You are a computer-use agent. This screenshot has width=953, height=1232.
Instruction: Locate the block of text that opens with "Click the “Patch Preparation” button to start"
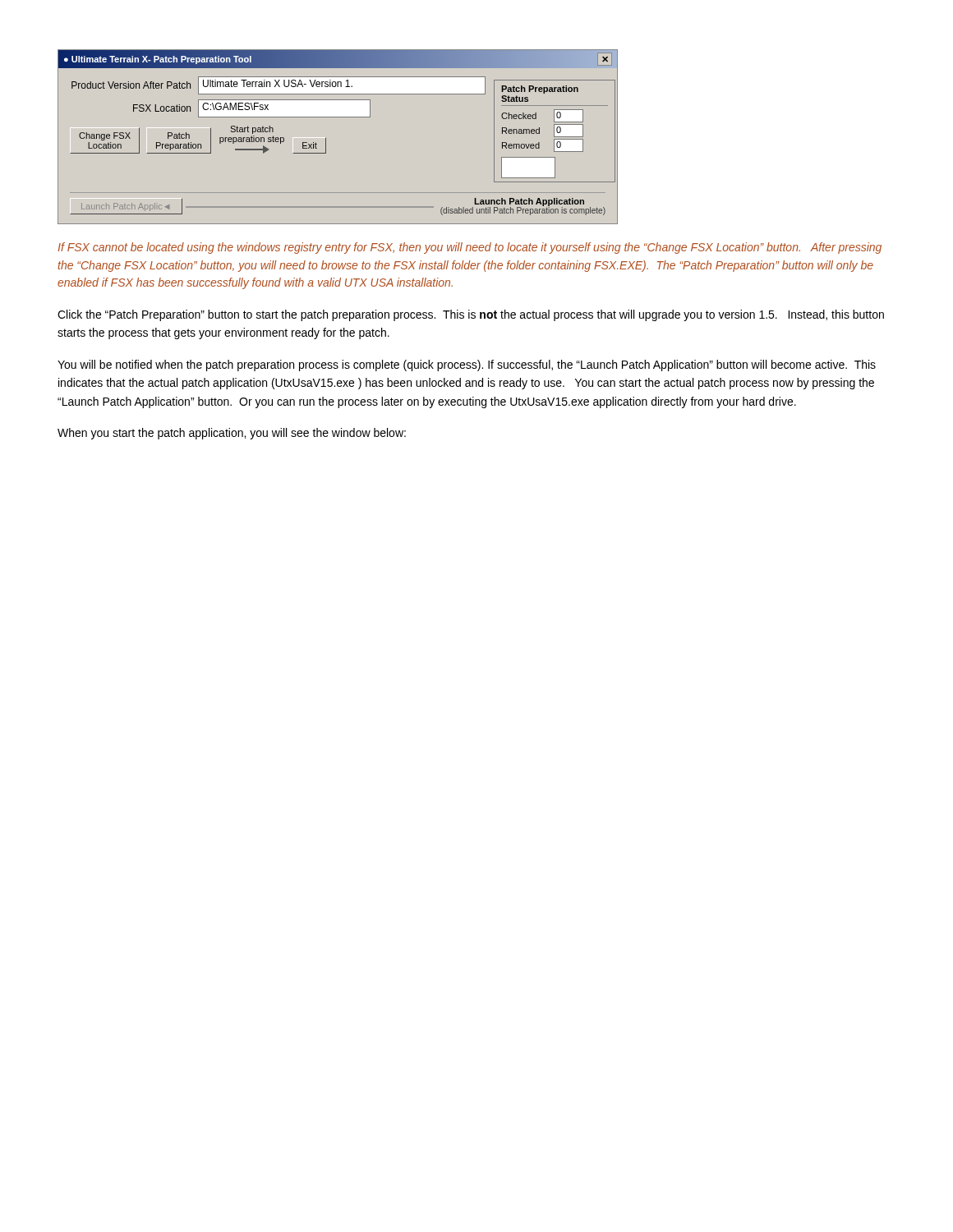click(x=471, y=324)
